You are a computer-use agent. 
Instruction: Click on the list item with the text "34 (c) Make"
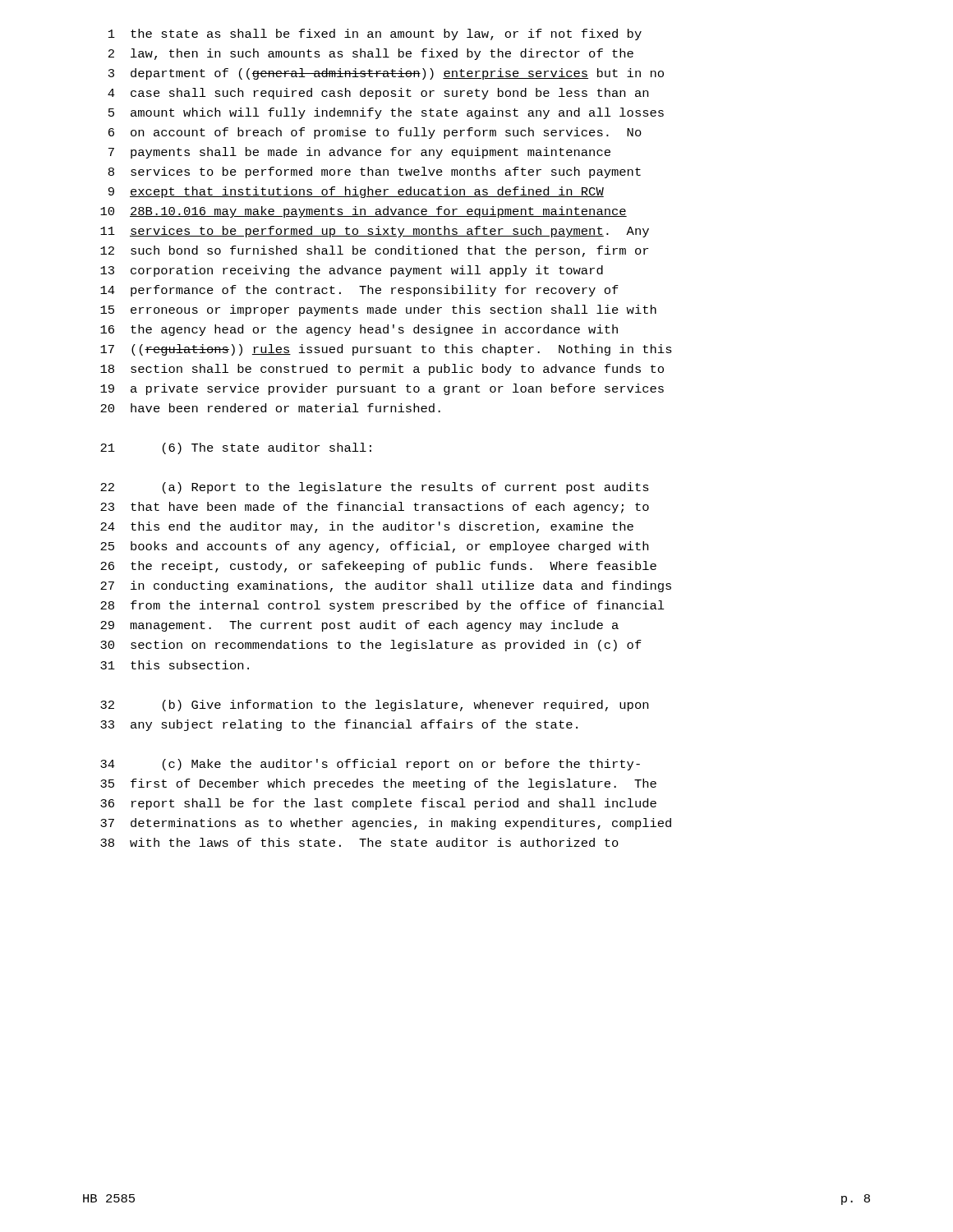[x=362, y=764]
